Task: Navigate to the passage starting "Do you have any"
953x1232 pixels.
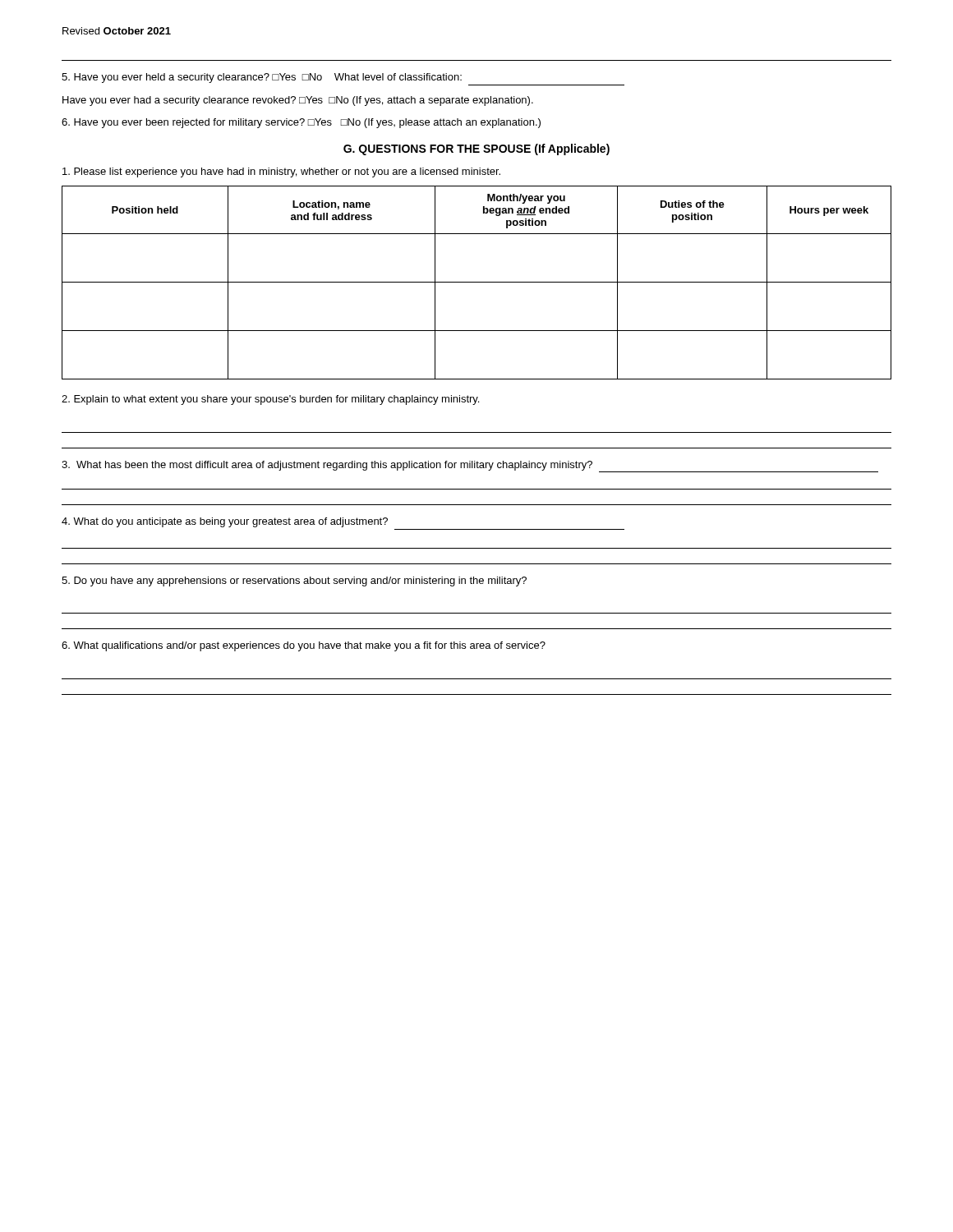Action: [x=294, y=580]
